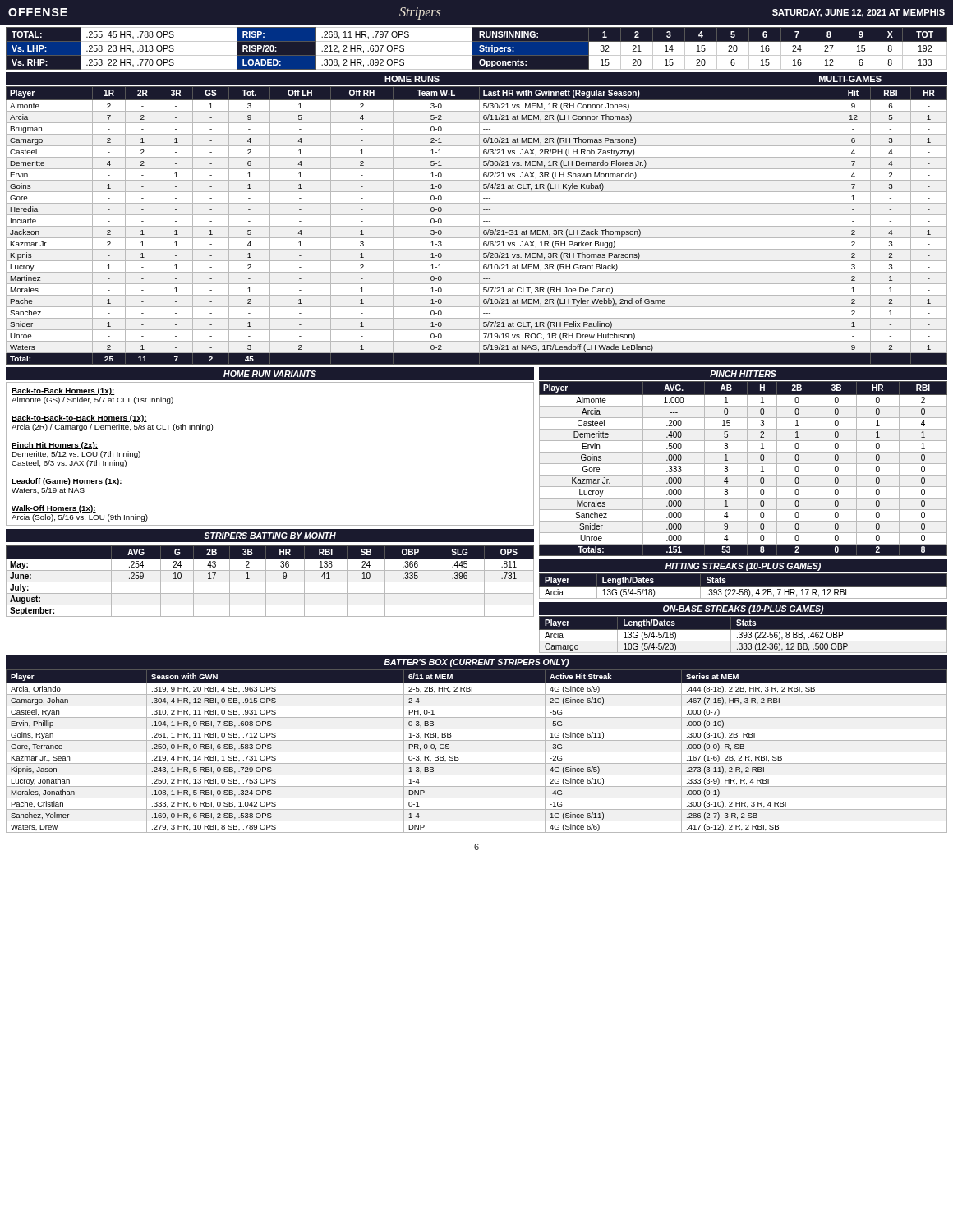This screenshot has width=953, height=1232.
Task: Locate the section header that reads "HOME RUNS MULTI-GAMES"
Action: [666, 79]
